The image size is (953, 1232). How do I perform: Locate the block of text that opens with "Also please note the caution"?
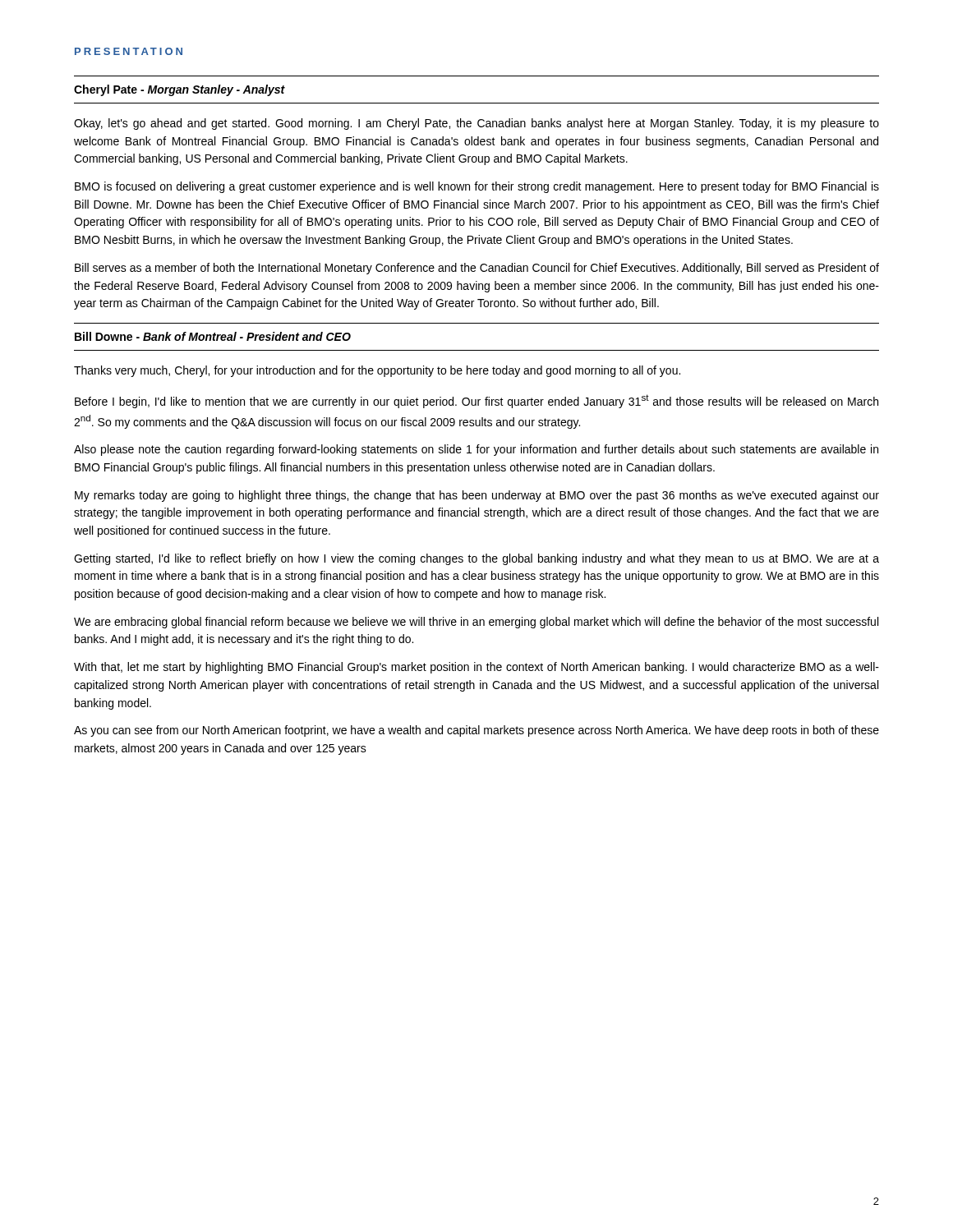pos(476,458)
